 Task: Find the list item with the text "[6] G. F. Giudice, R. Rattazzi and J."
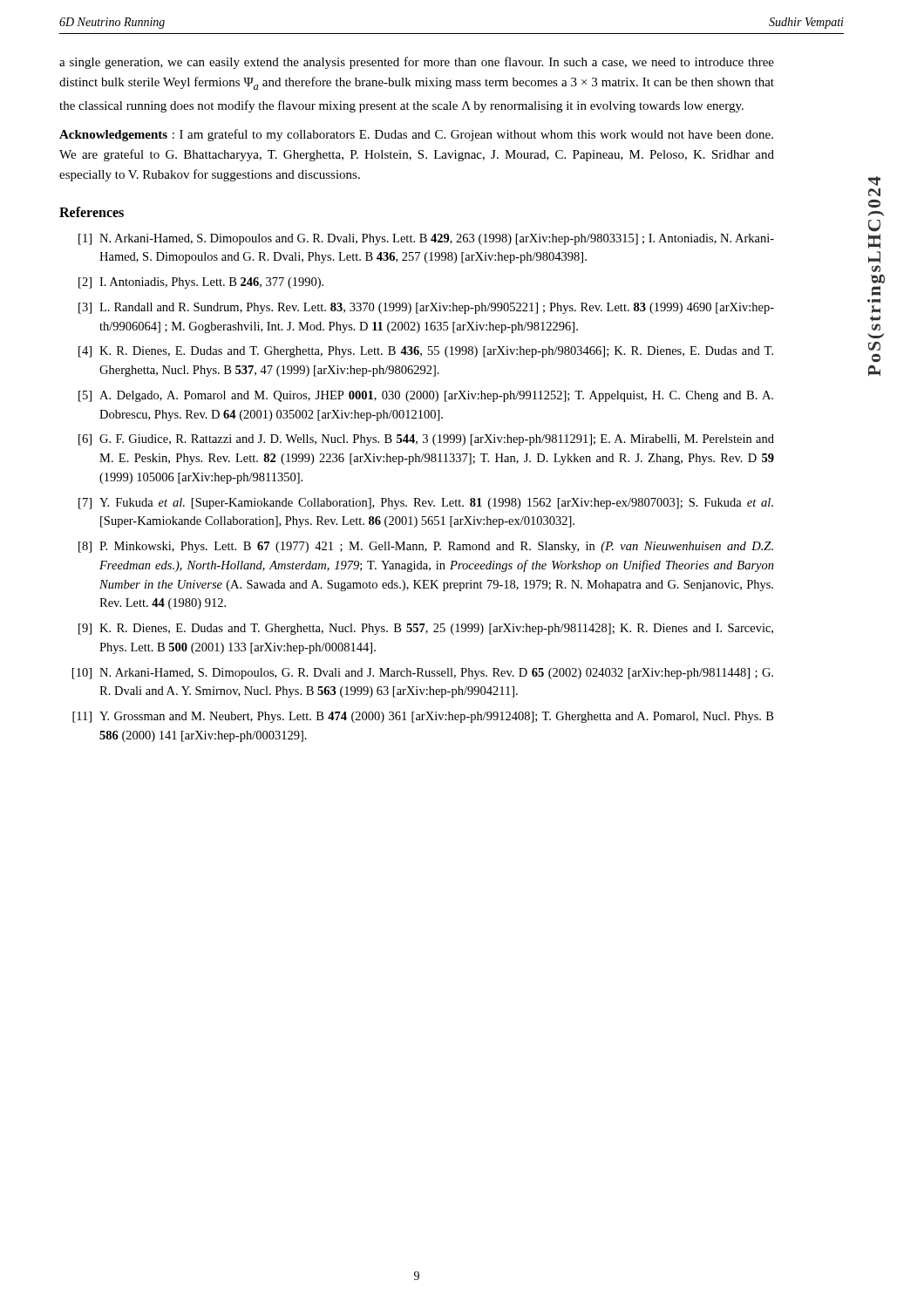tap(417, 459)
